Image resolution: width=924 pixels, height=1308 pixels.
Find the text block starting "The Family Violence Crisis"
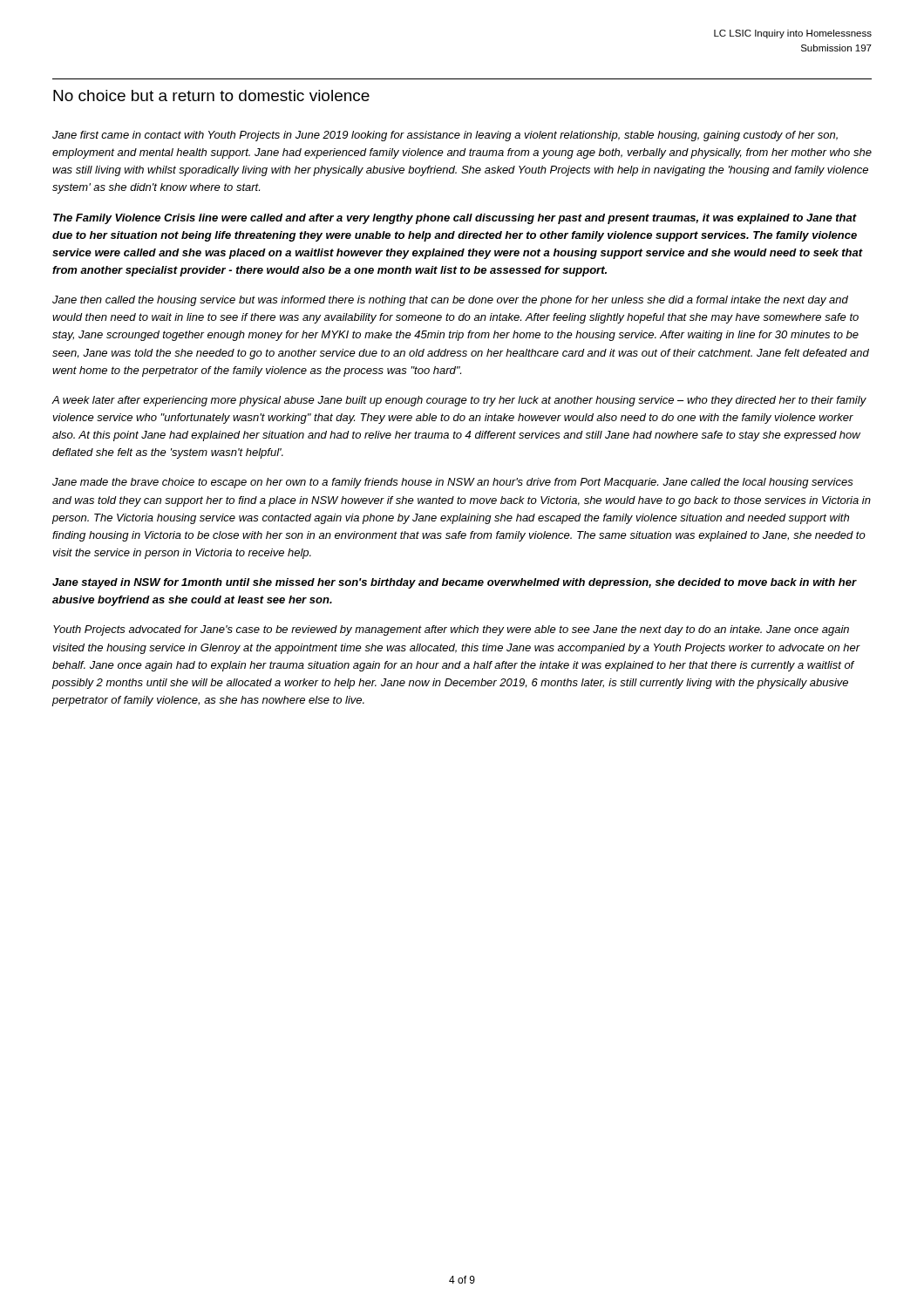coord(457,243)
